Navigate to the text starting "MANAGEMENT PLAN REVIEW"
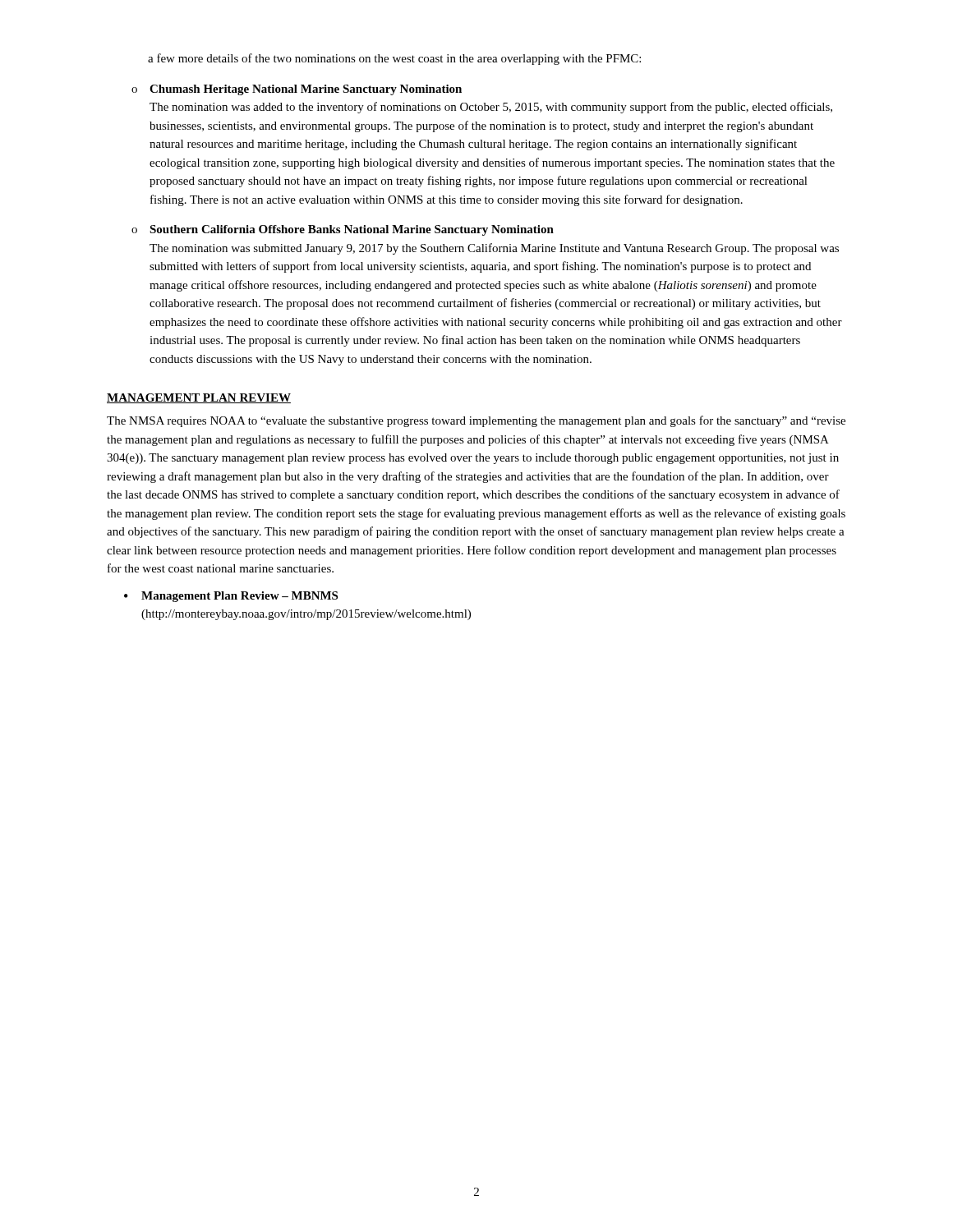The image size is (953, 1232). click(x=199, y=398)
